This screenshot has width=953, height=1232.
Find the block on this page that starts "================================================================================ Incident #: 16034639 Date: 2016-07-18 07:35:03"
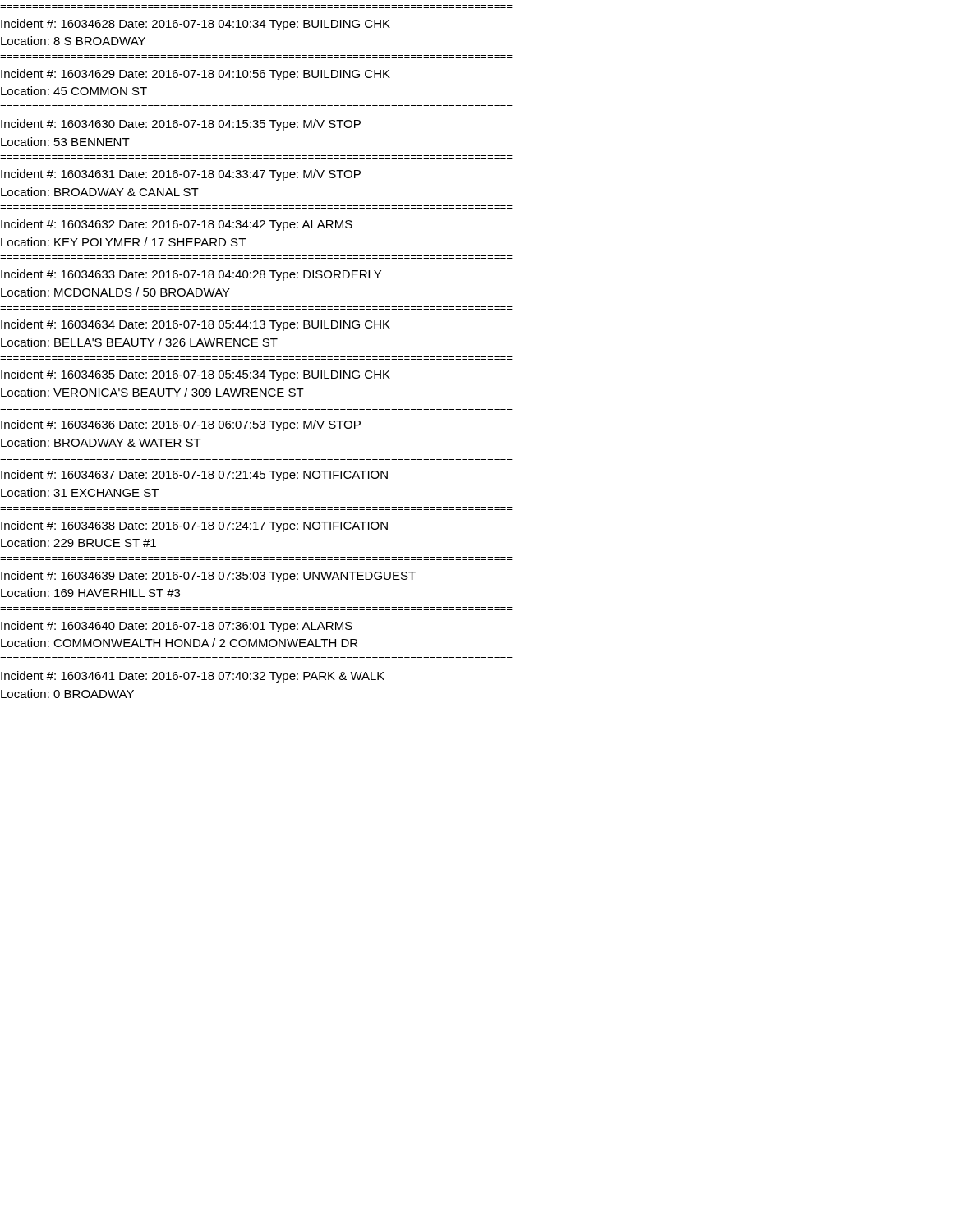pyautogui.click(x=208, y=577)
